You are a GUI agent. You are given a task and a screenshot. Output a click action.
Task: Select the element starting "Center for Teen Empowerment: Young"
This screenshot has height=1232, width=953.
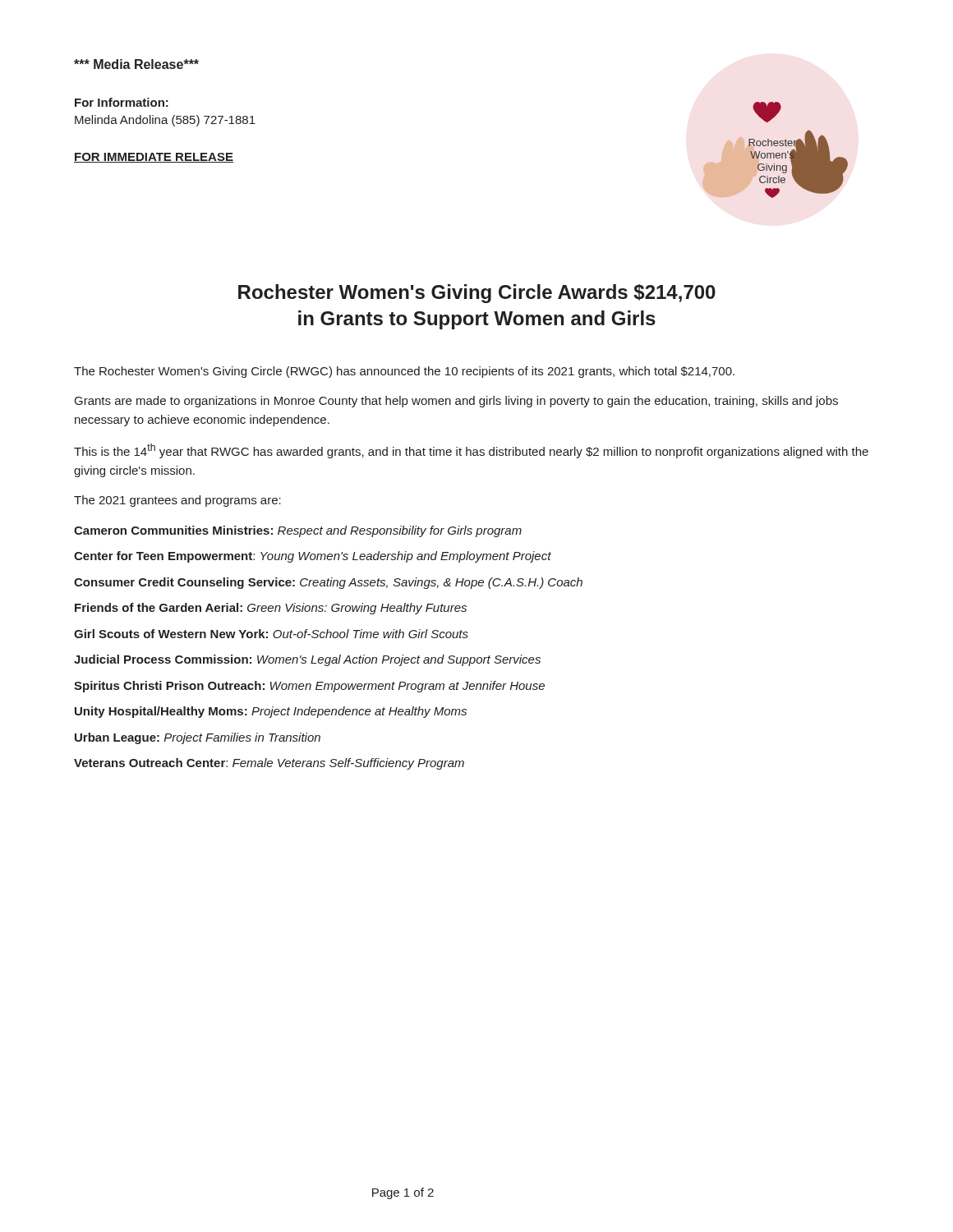click(x=312, y=556)
